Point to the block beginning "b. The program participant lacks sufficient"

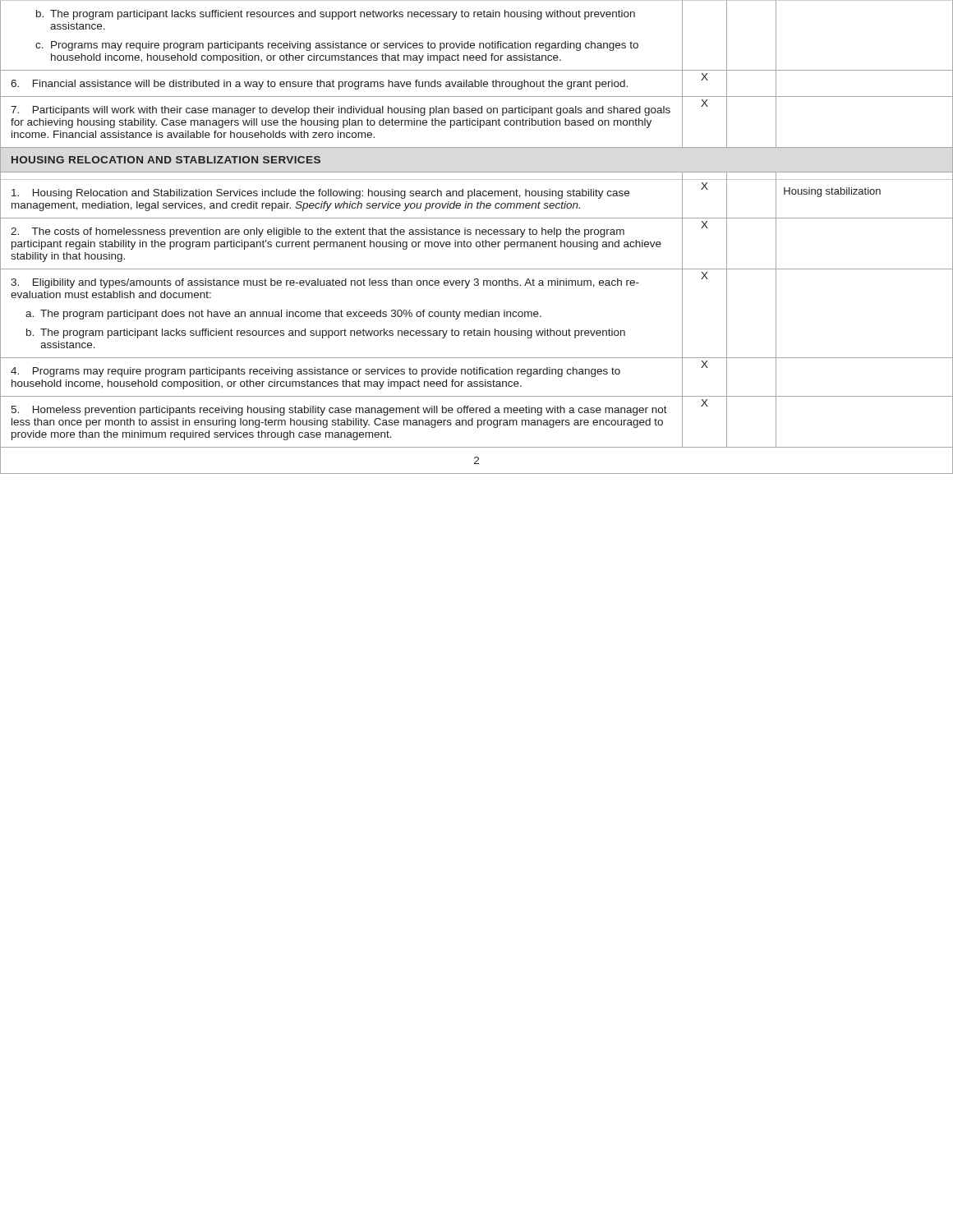pyautogui.click(x=354, y=35)
